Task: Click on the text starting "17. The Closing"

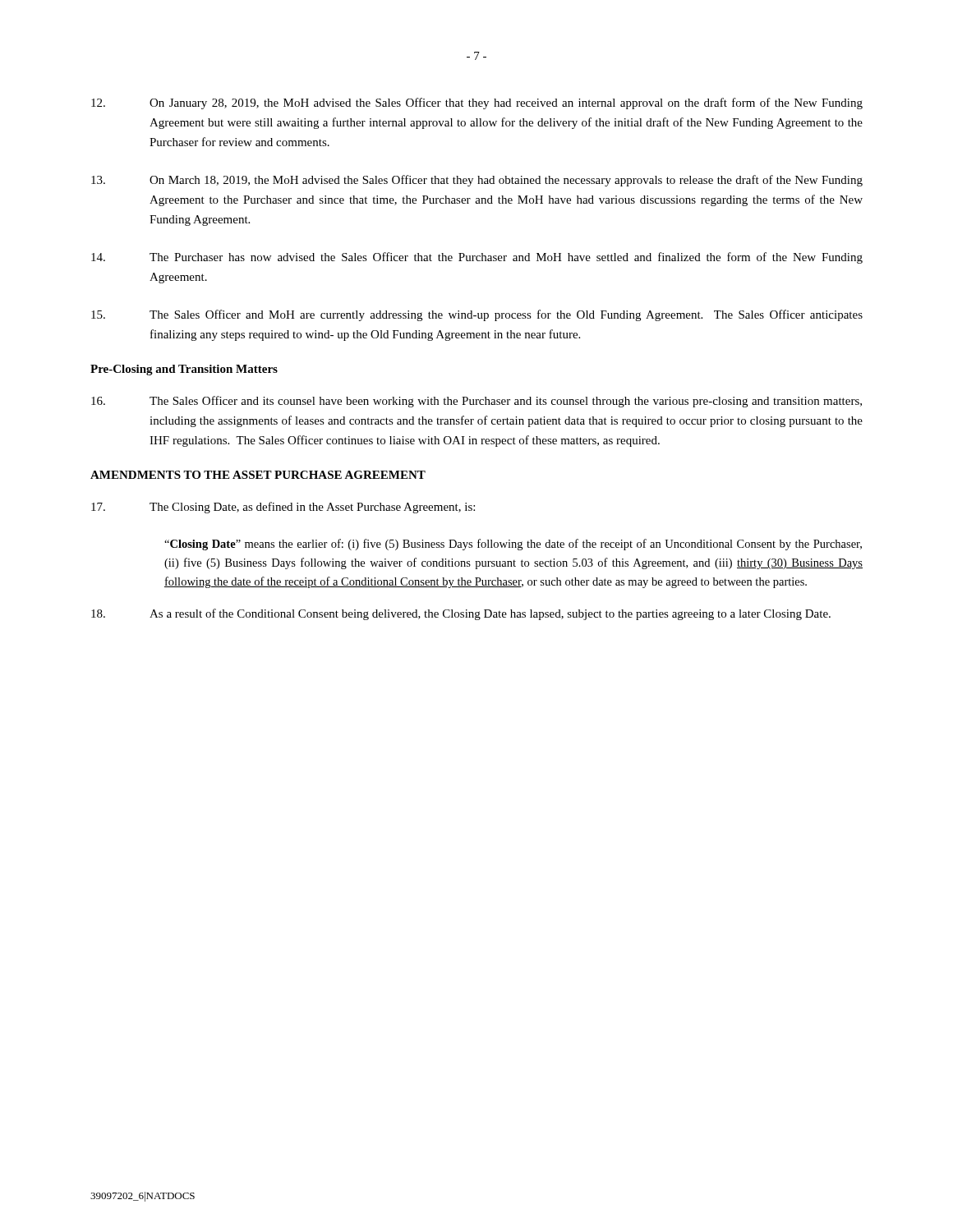Action: pyautogui.click(x=476, y=507)
